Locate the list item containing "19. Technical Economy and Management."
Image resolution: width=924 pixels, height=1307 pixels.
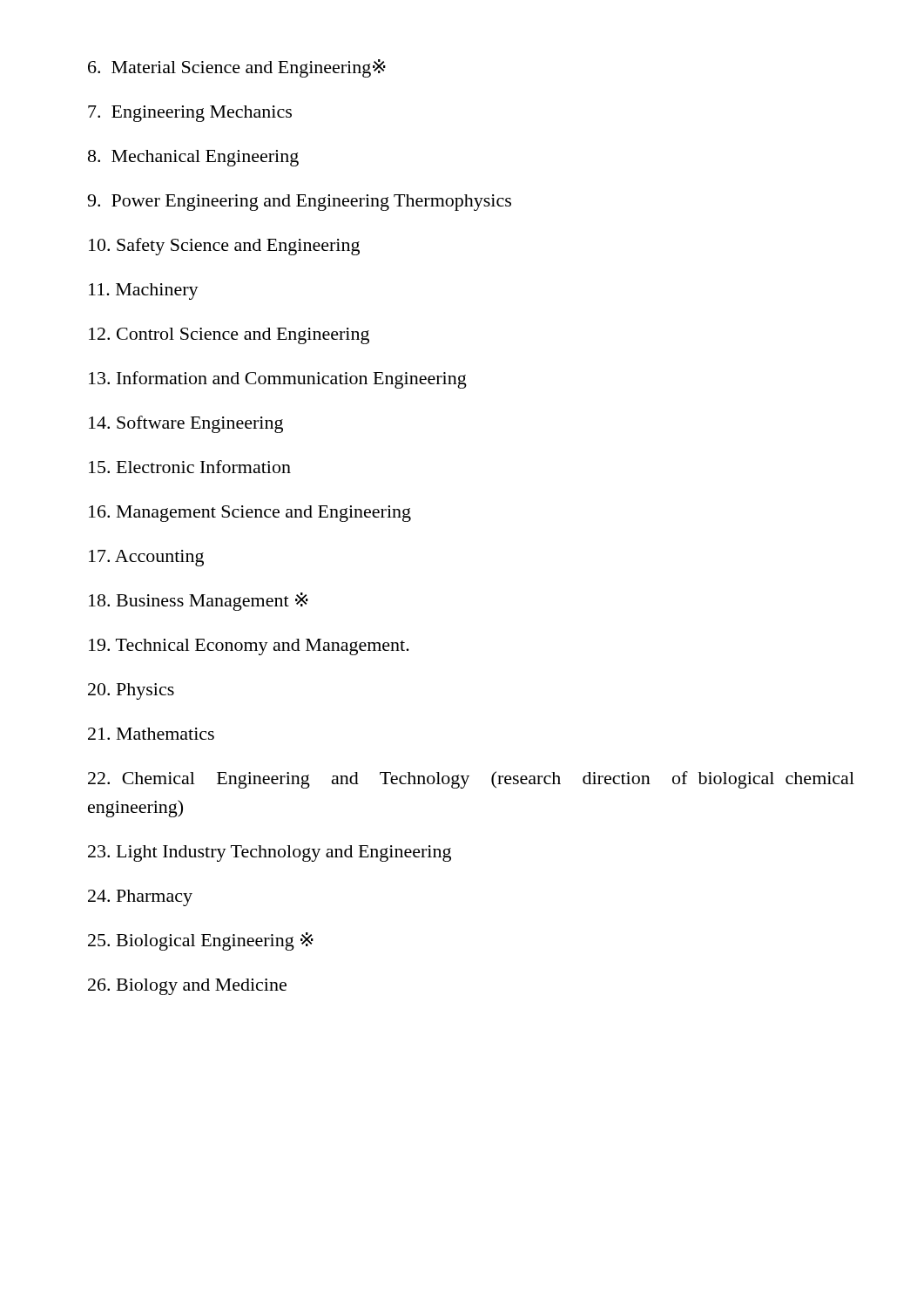[x=249, y=644]
